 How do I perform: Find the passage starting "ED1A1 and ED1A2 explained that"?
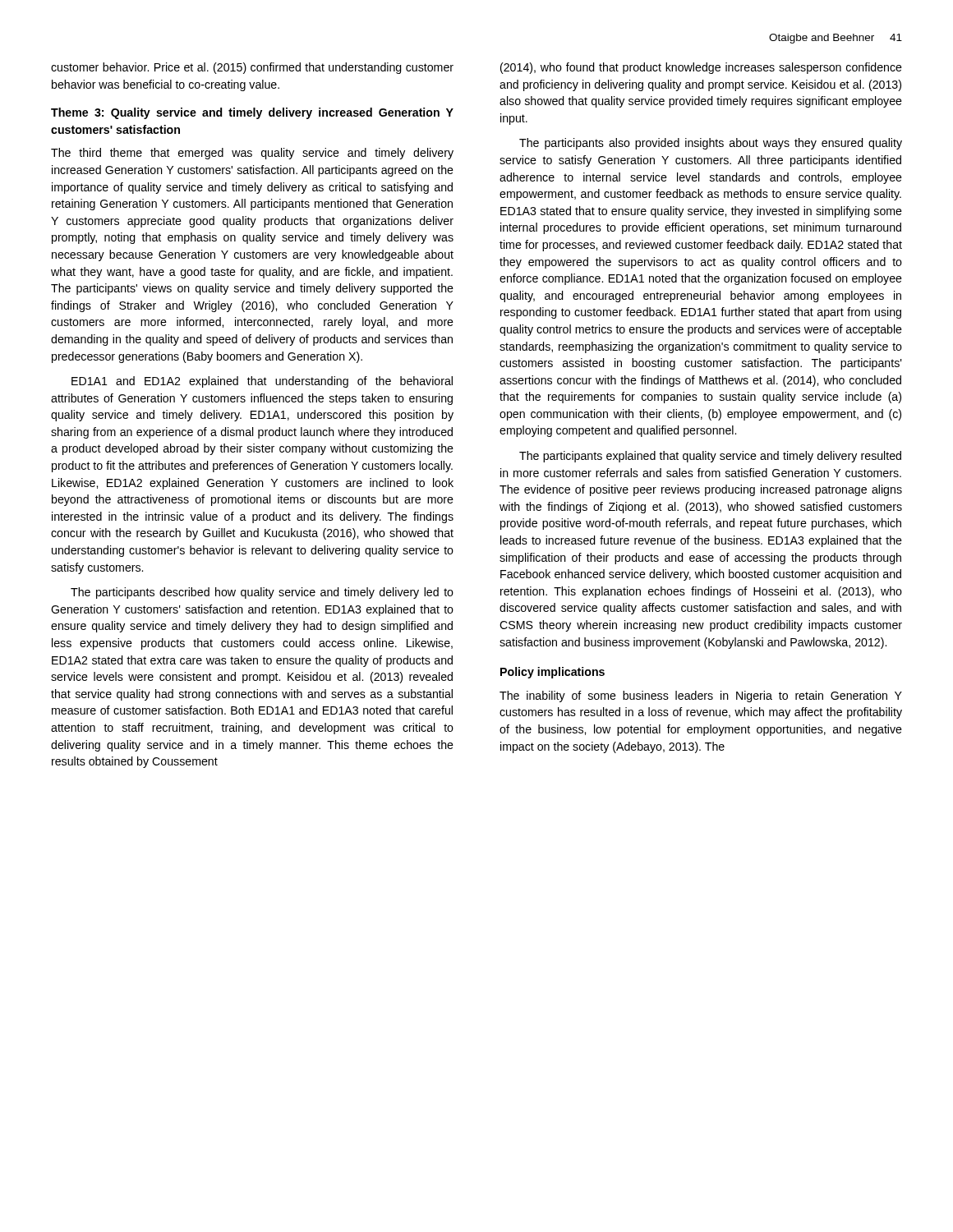[252, 474]
